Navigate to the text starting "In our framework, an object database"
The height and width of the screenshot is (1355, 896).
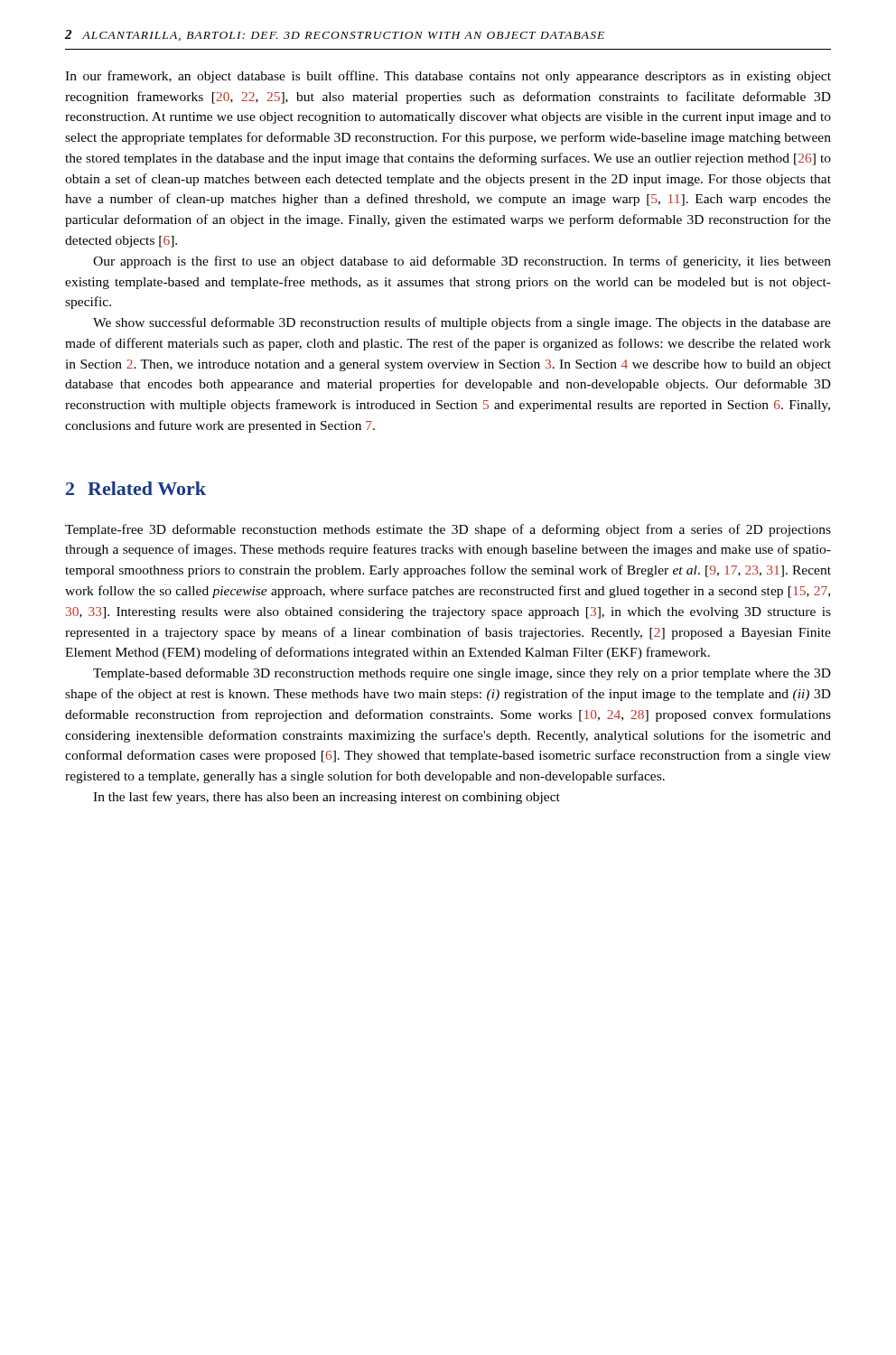pyautogui.click(x=448, y=251)
